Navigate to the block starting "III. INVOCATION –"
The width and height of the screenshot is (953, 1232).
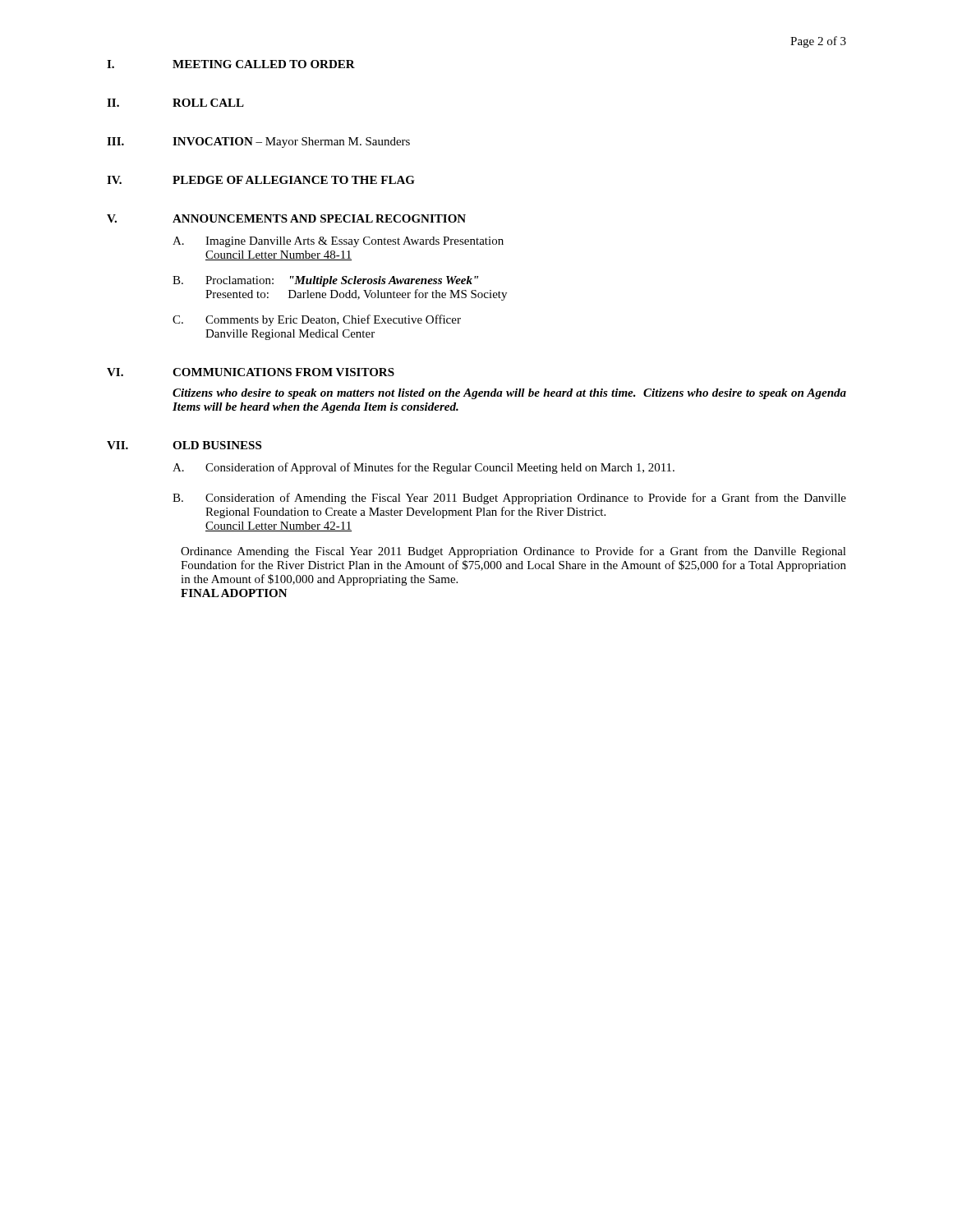258,143
